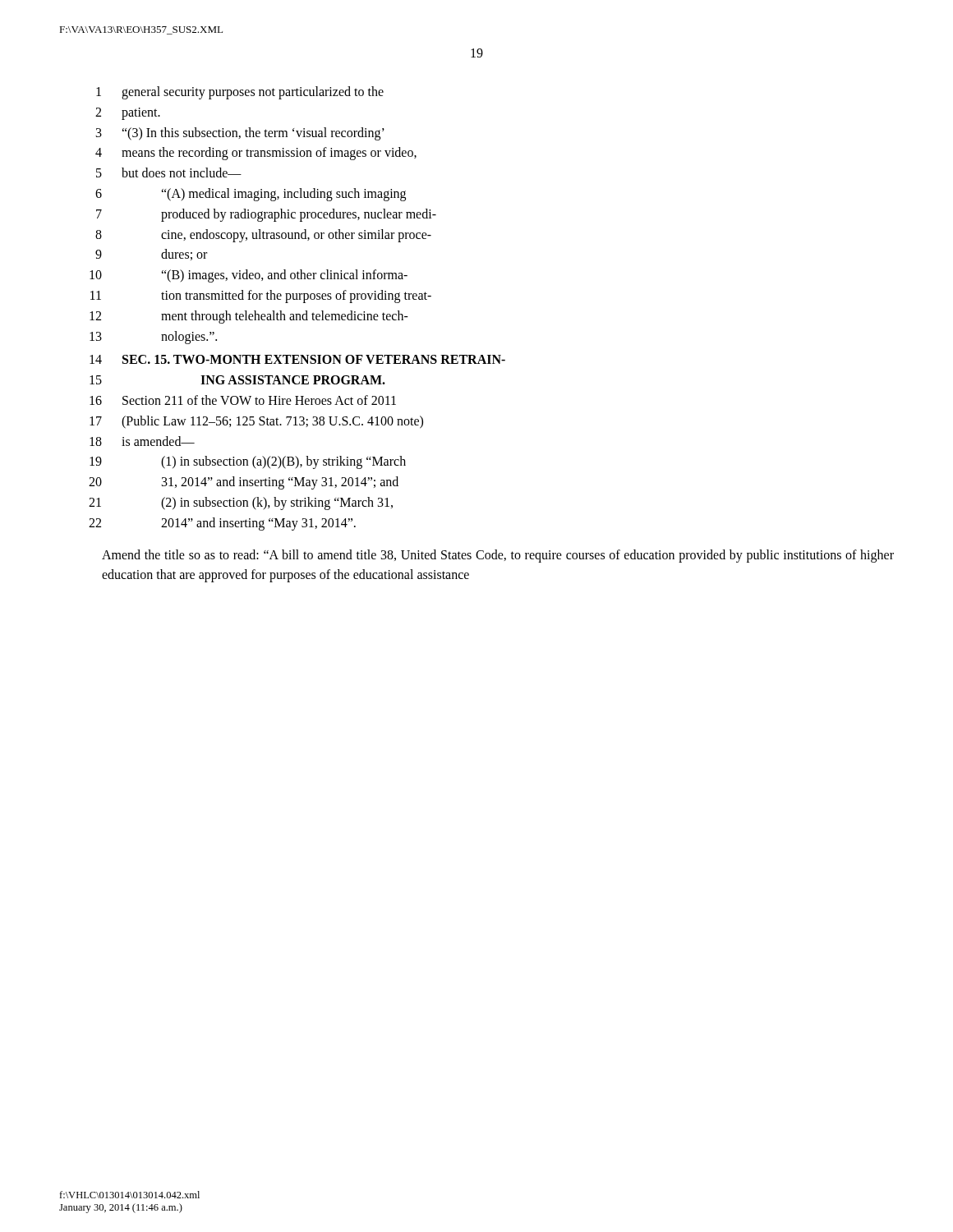Locate the text "5 but does not include—"

169,172
